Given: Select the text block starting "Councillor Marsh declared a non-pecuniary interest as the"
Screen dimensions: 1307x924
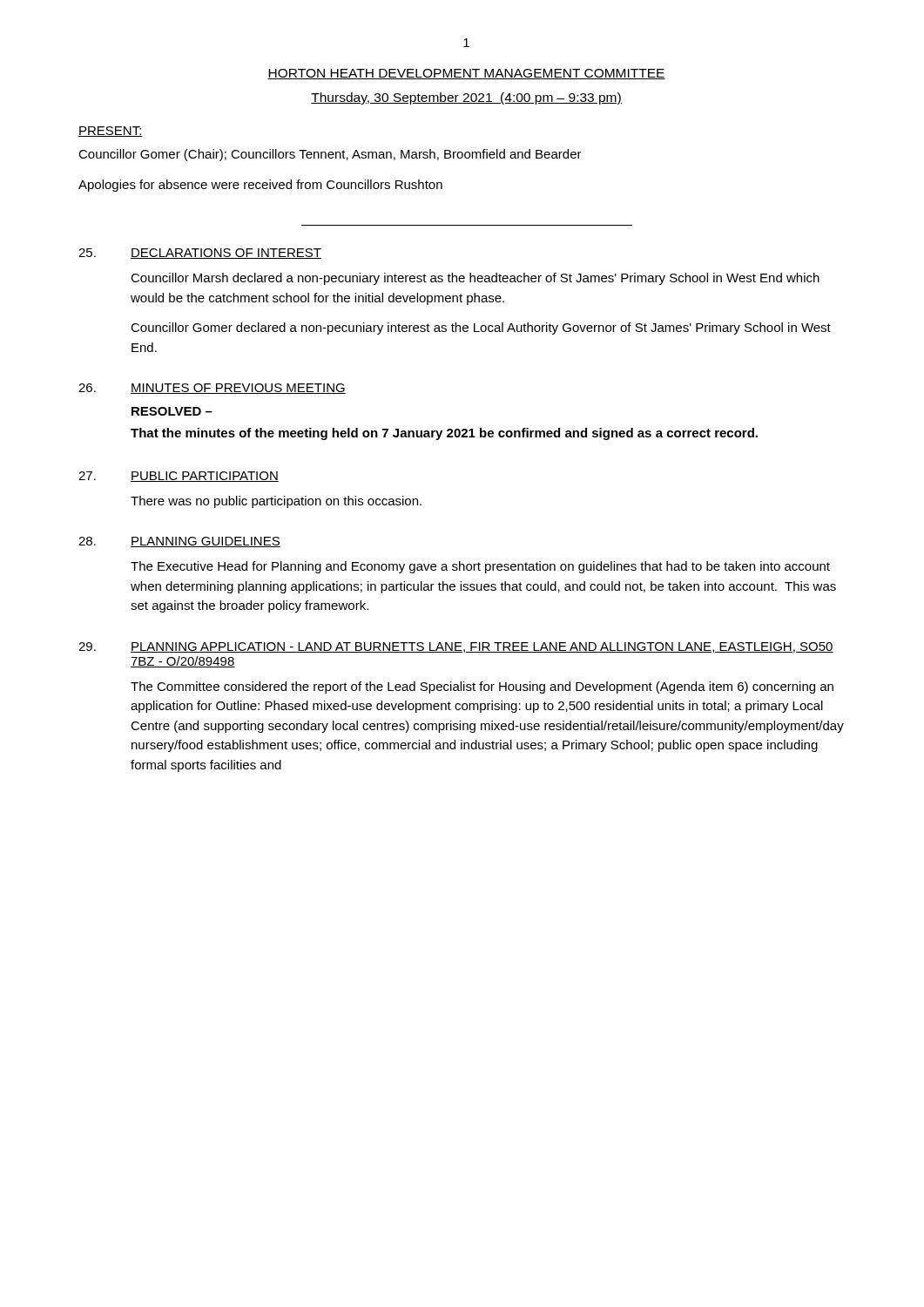Looking at the screenshot, I should 475,287.
